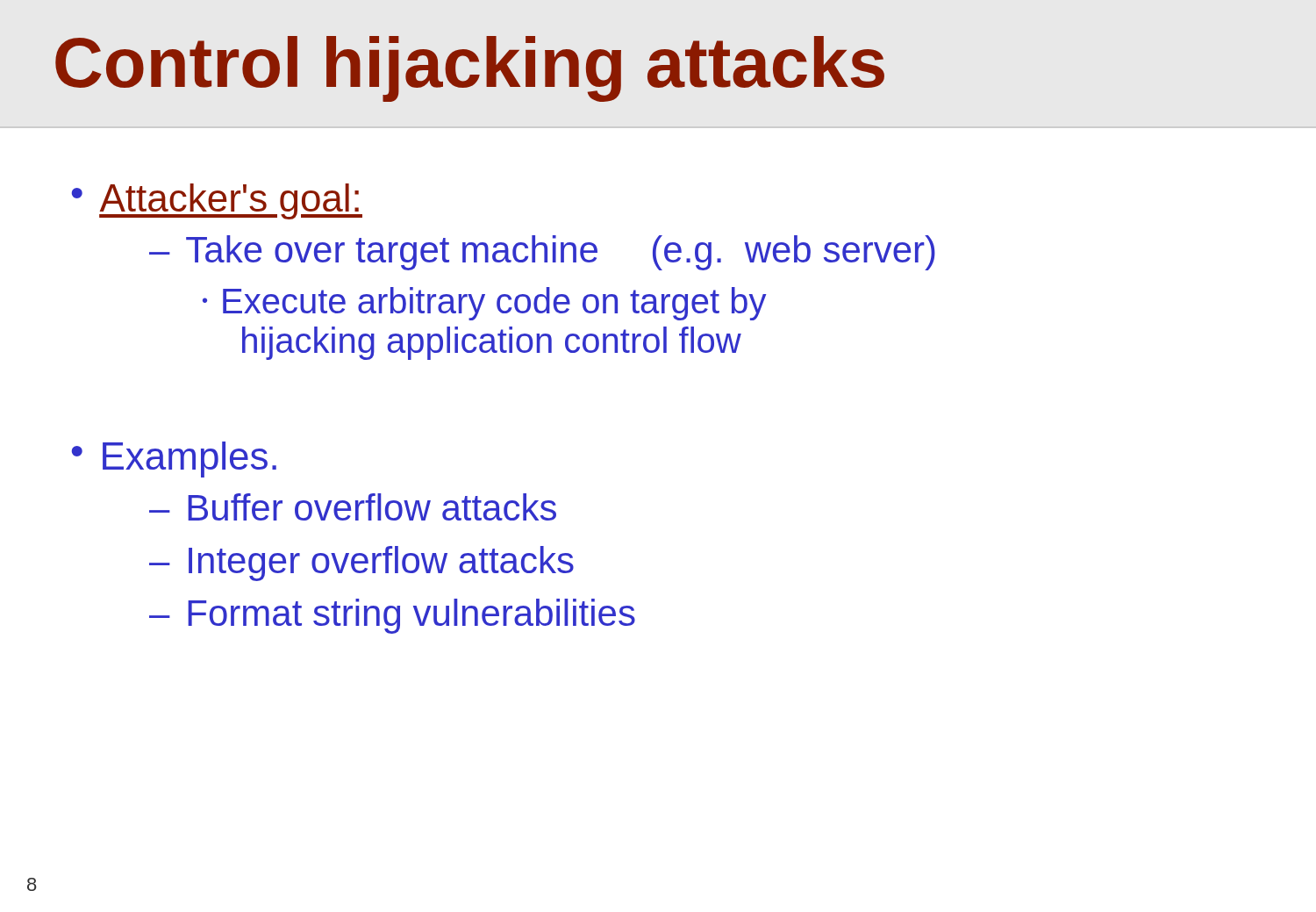Viewport: 1316px width, 912px height.
Task: Point to "• Attacker's goal:"
Action: pyautogui.click(x=216, y=198)
